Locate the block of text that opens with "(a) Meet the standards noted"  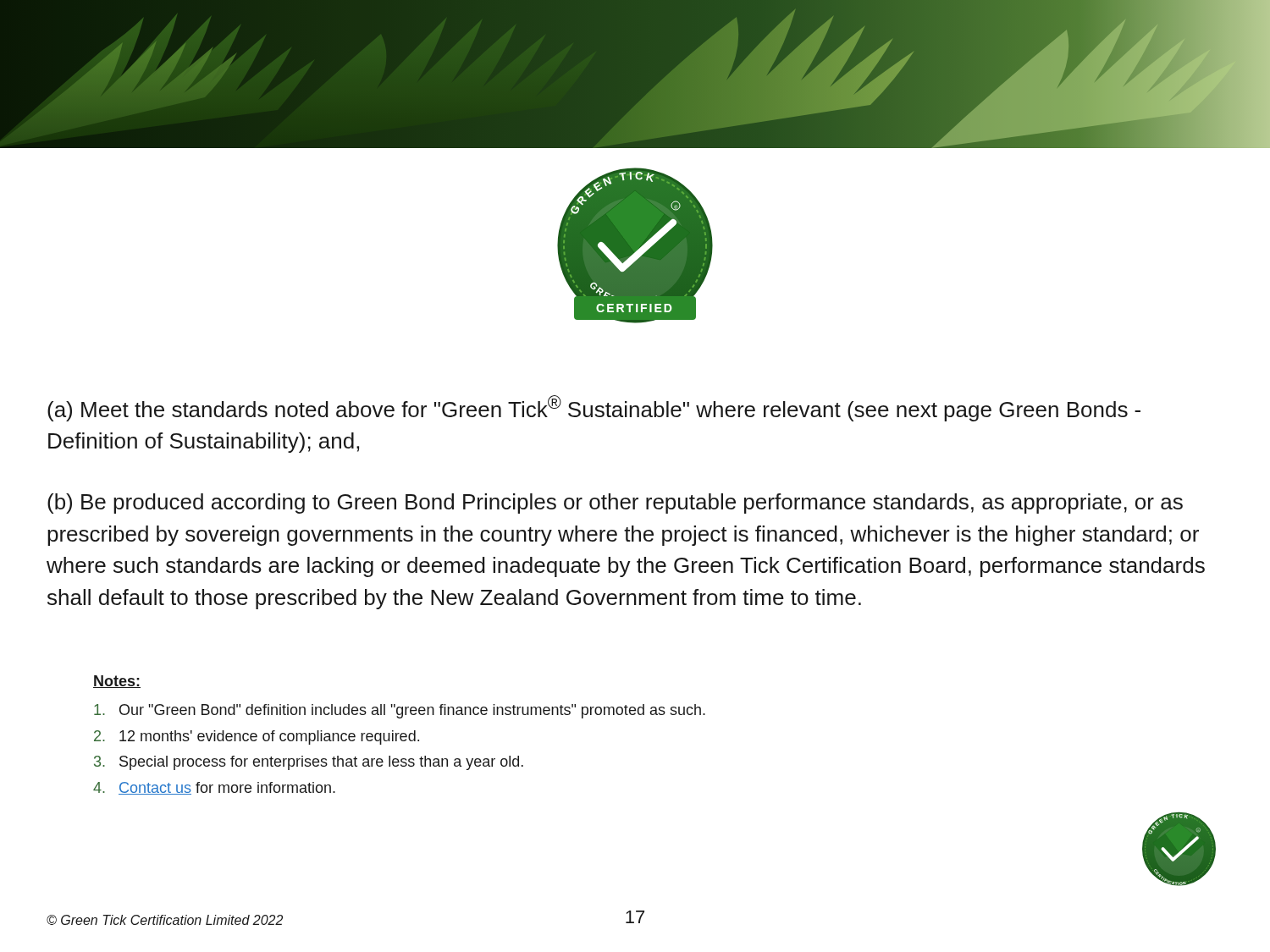coord(594,423)
